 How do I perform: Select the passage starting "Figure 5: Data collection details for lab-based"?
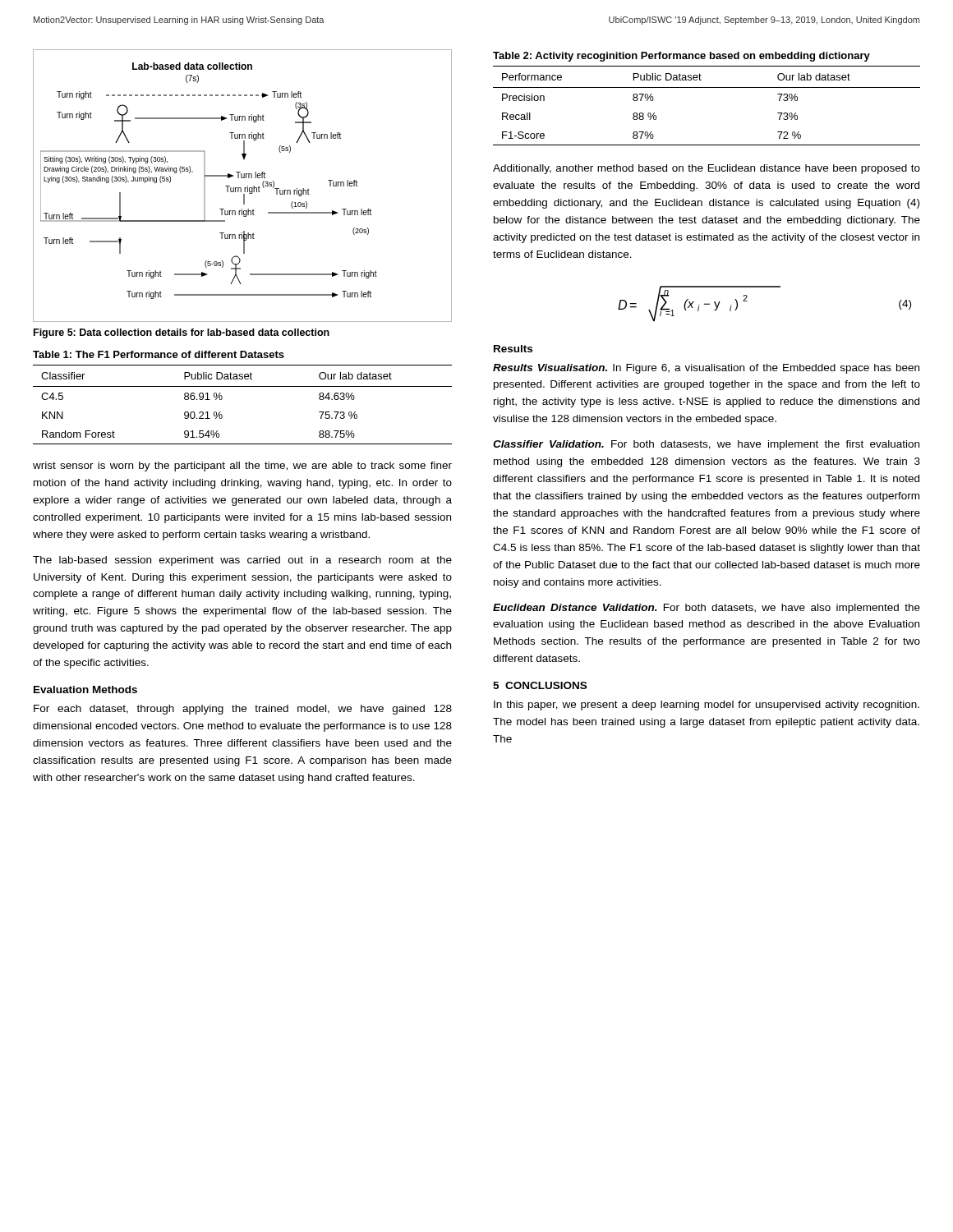click(181, 333)
